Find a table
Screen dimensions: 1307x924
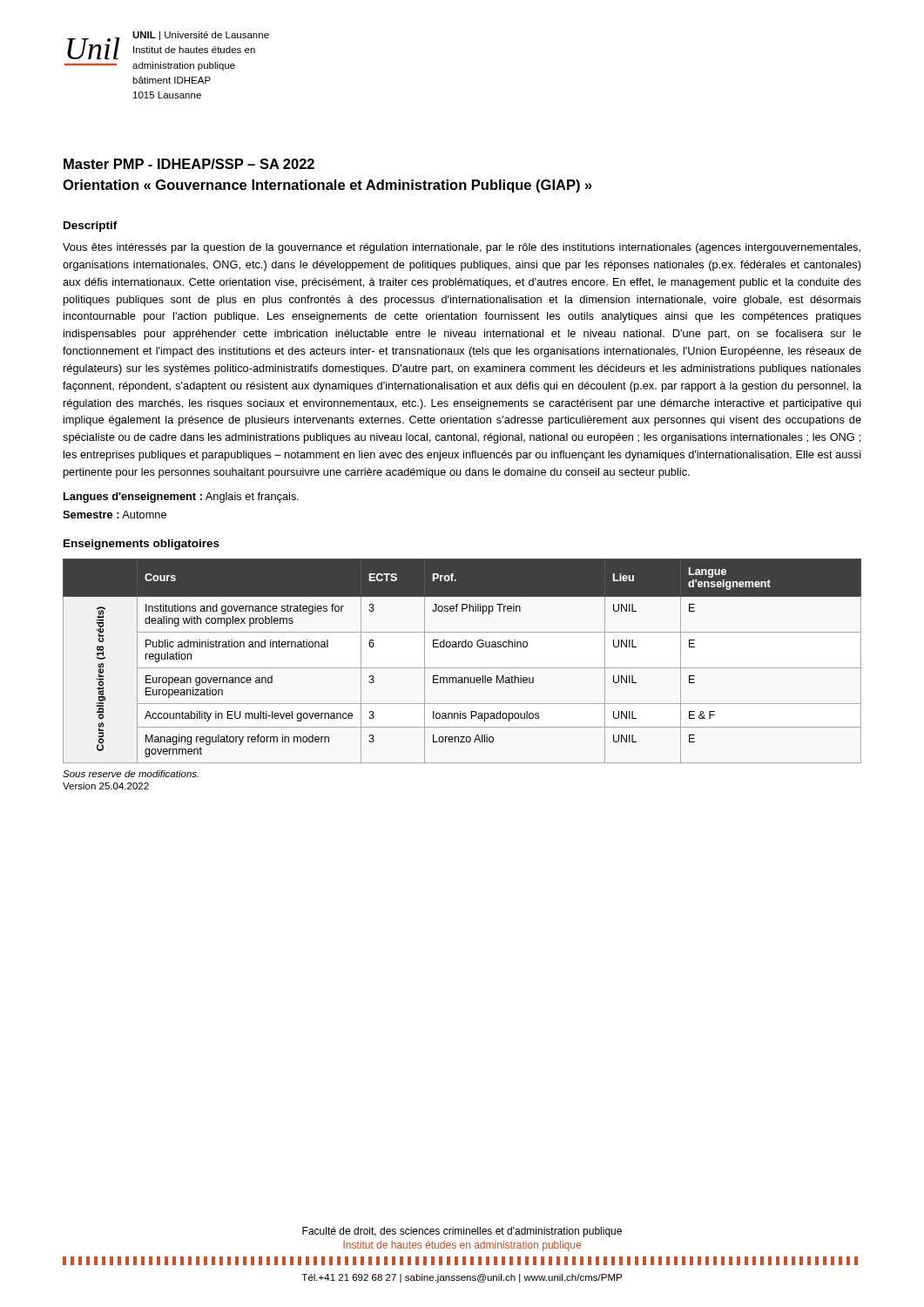point(462,661)
